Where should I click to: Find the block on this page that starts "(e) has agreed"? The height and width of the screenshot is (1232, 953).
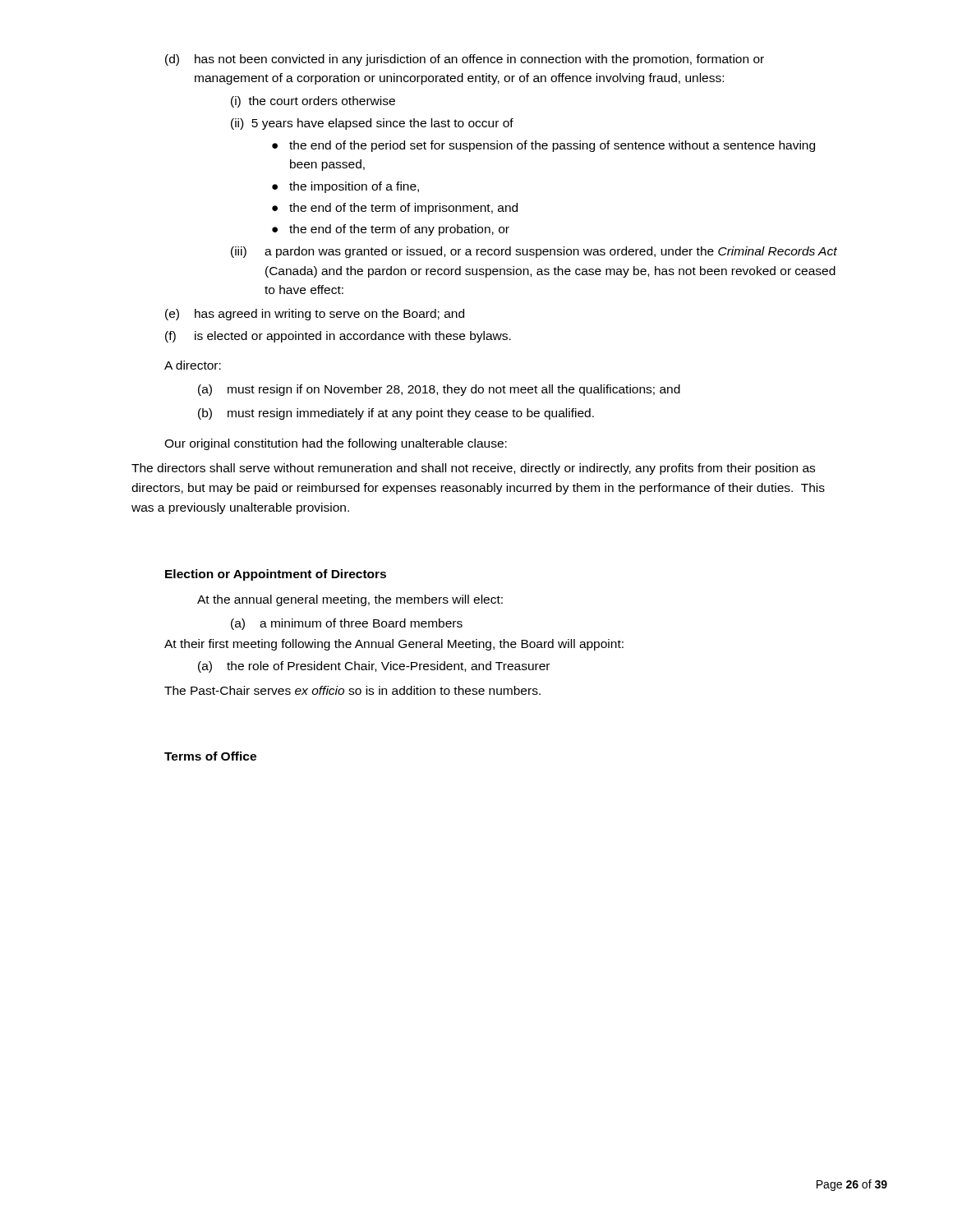[315, 313]
